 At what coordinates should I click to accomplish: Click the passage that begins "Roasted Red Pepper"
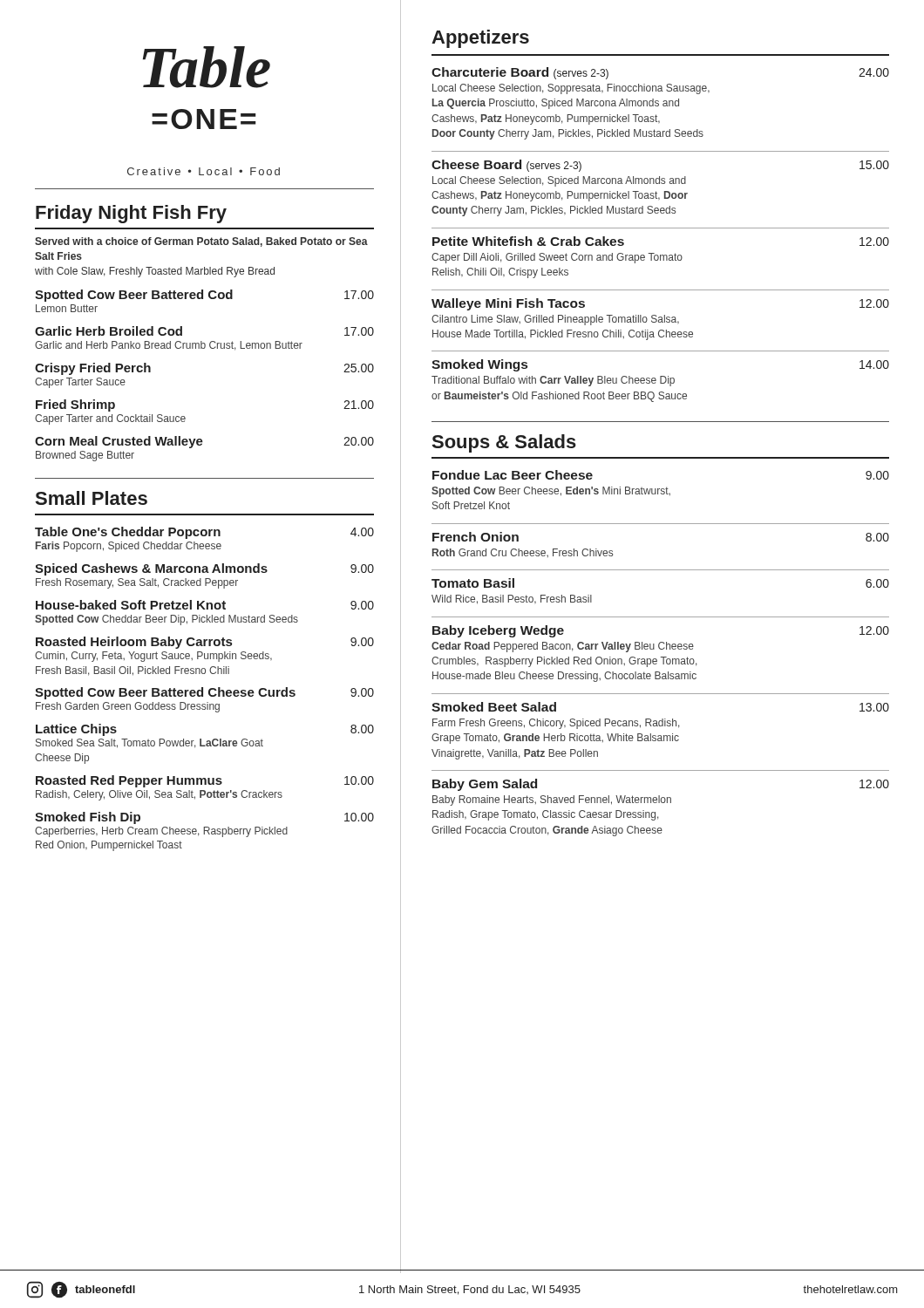click(x=204, y=787)
